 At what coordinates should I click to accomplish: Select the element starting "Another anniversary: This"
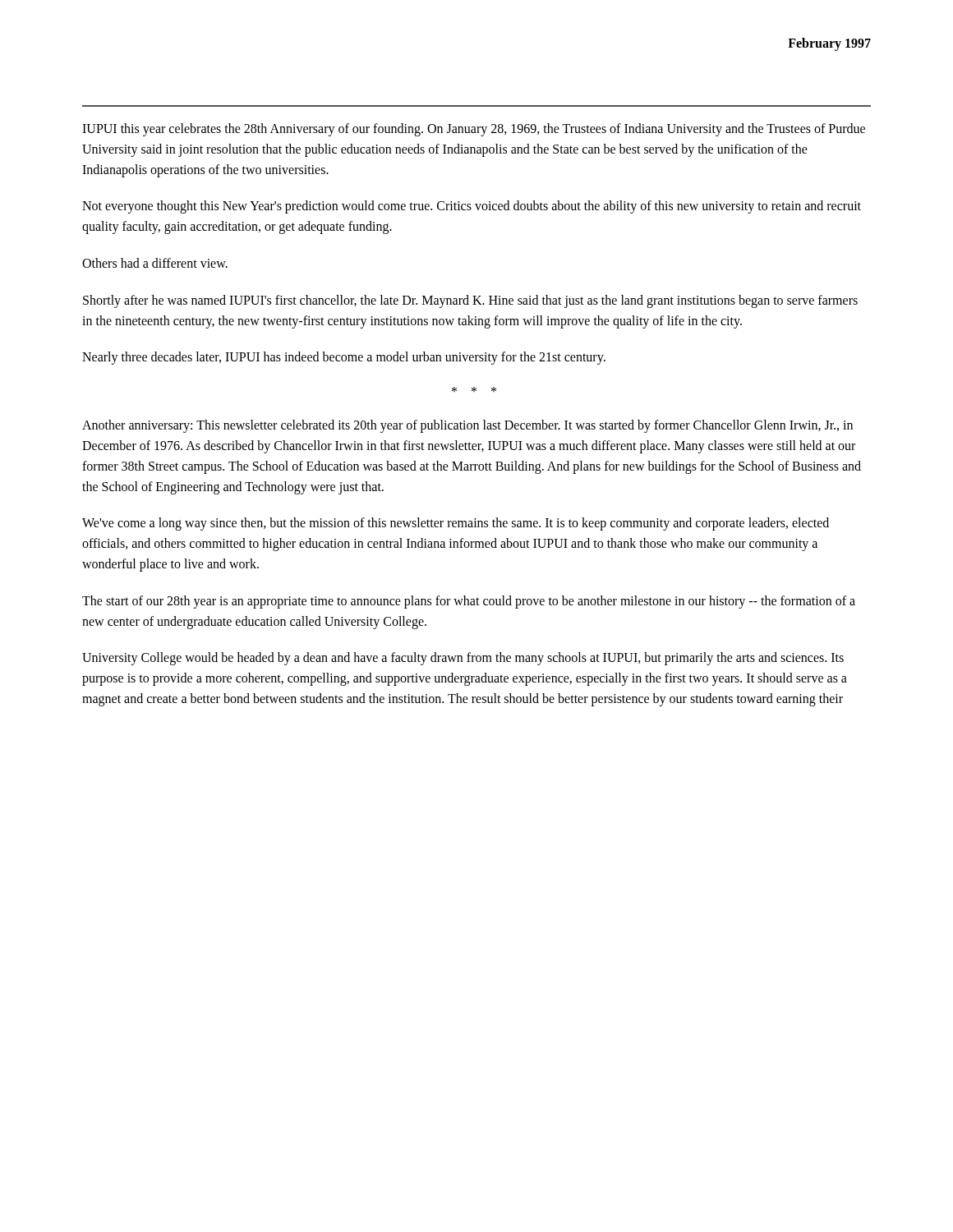tap(472, 456)
